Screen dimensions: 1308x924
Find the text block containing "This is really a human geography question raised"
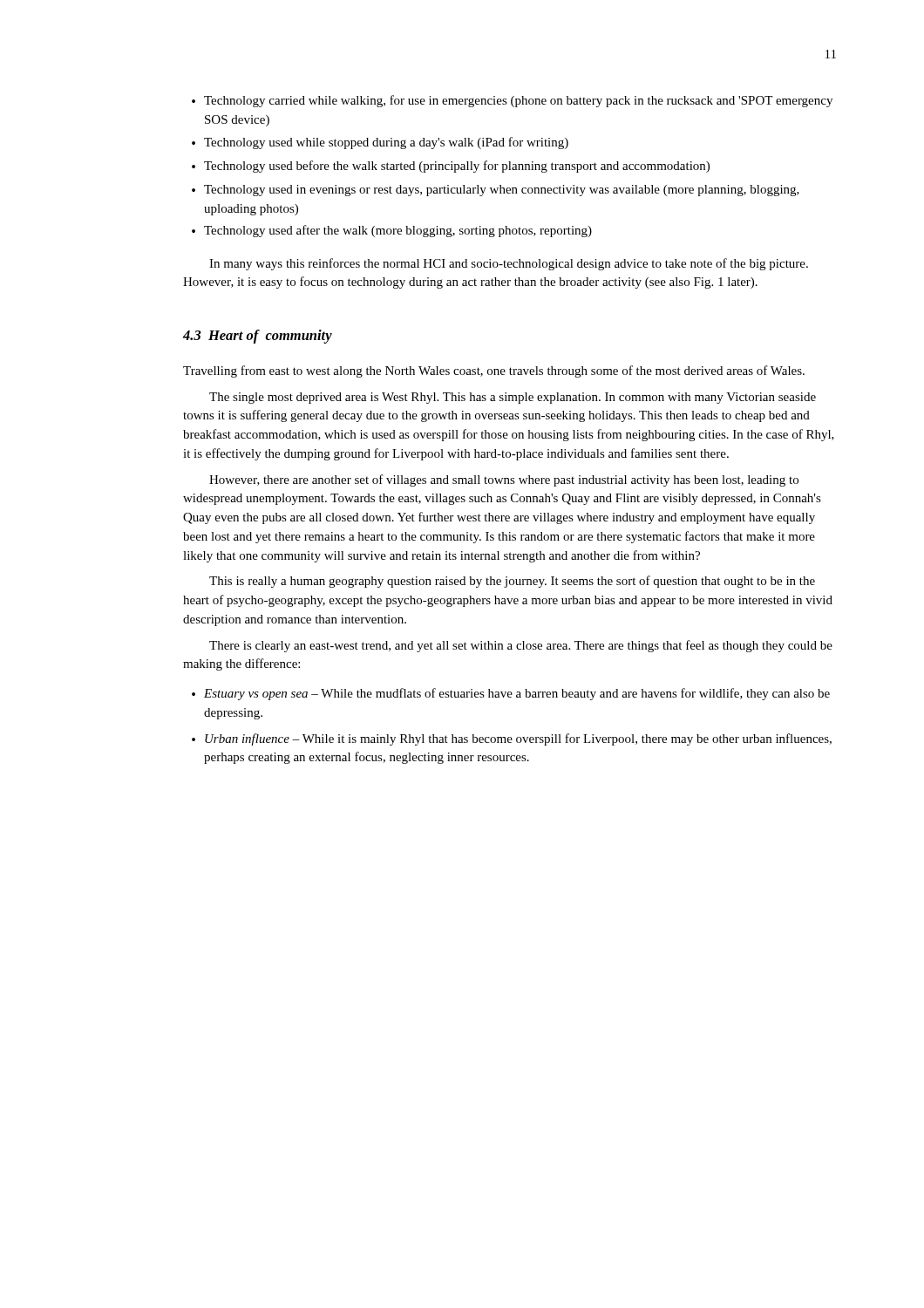(x=510, y=601)
